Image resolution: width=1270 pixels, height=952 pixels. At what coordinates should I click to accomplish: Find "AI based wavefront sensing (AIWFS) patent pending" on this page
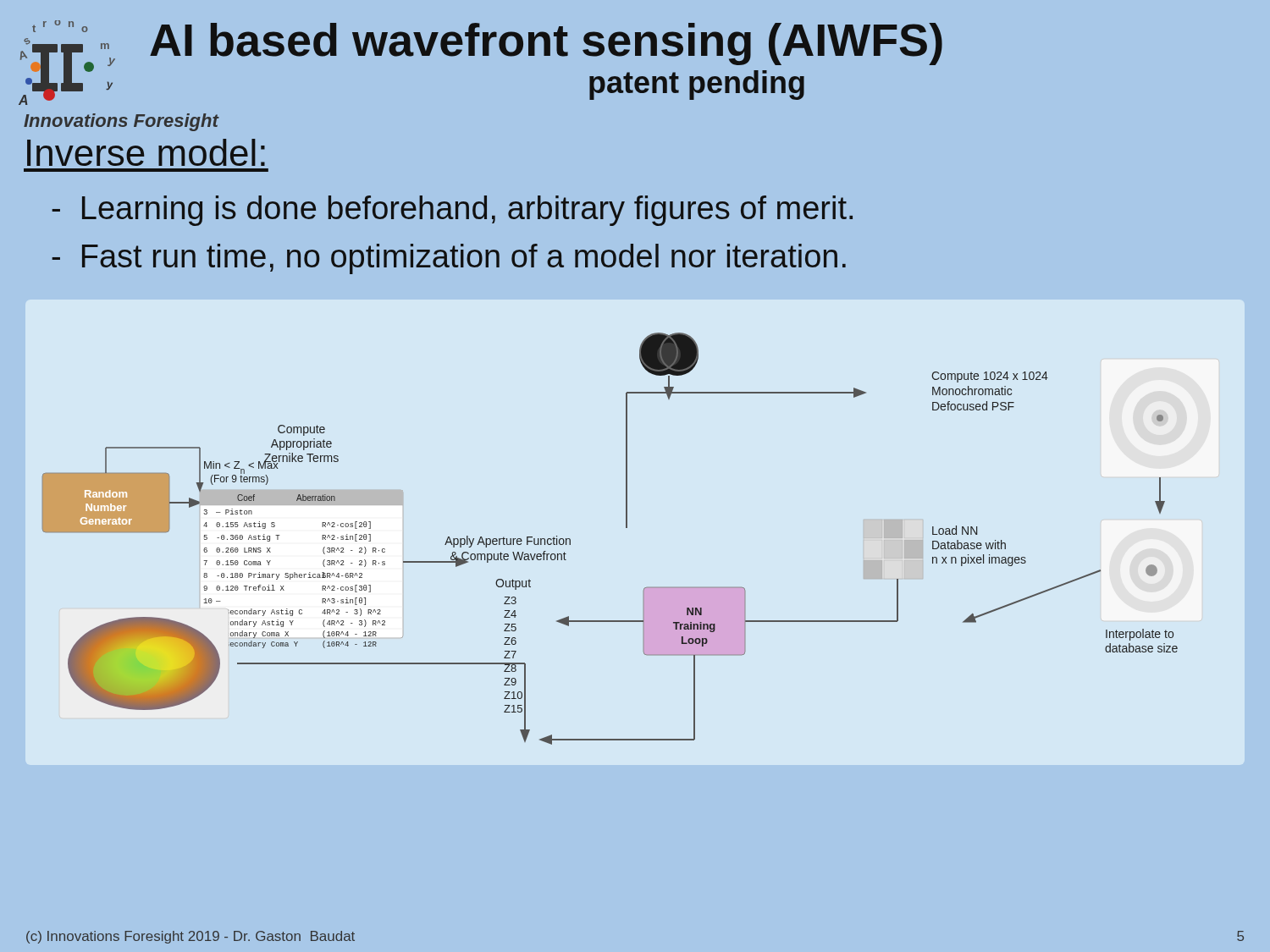[697, 58]
